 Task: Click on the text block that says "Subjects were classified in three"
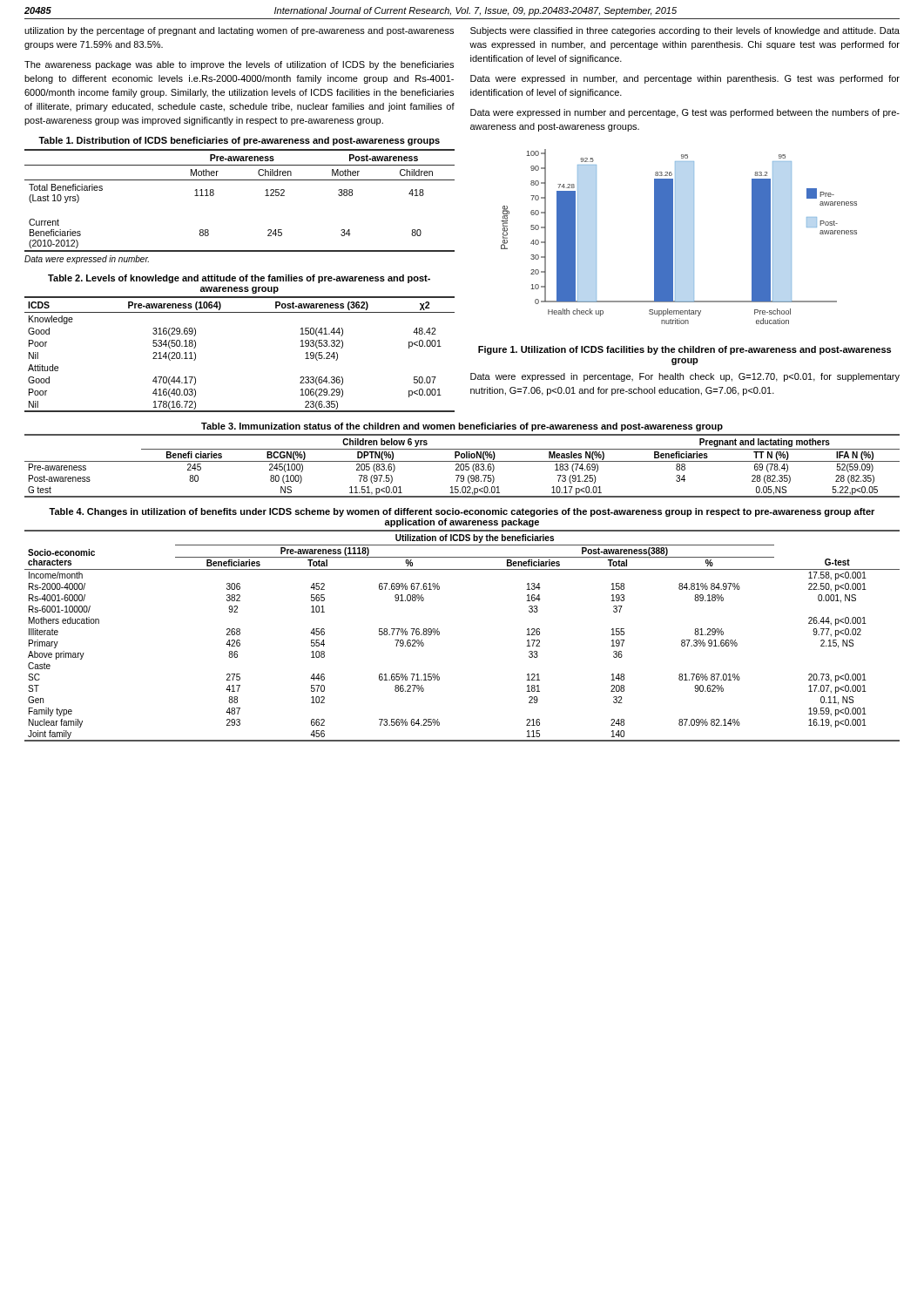(685, 45)
